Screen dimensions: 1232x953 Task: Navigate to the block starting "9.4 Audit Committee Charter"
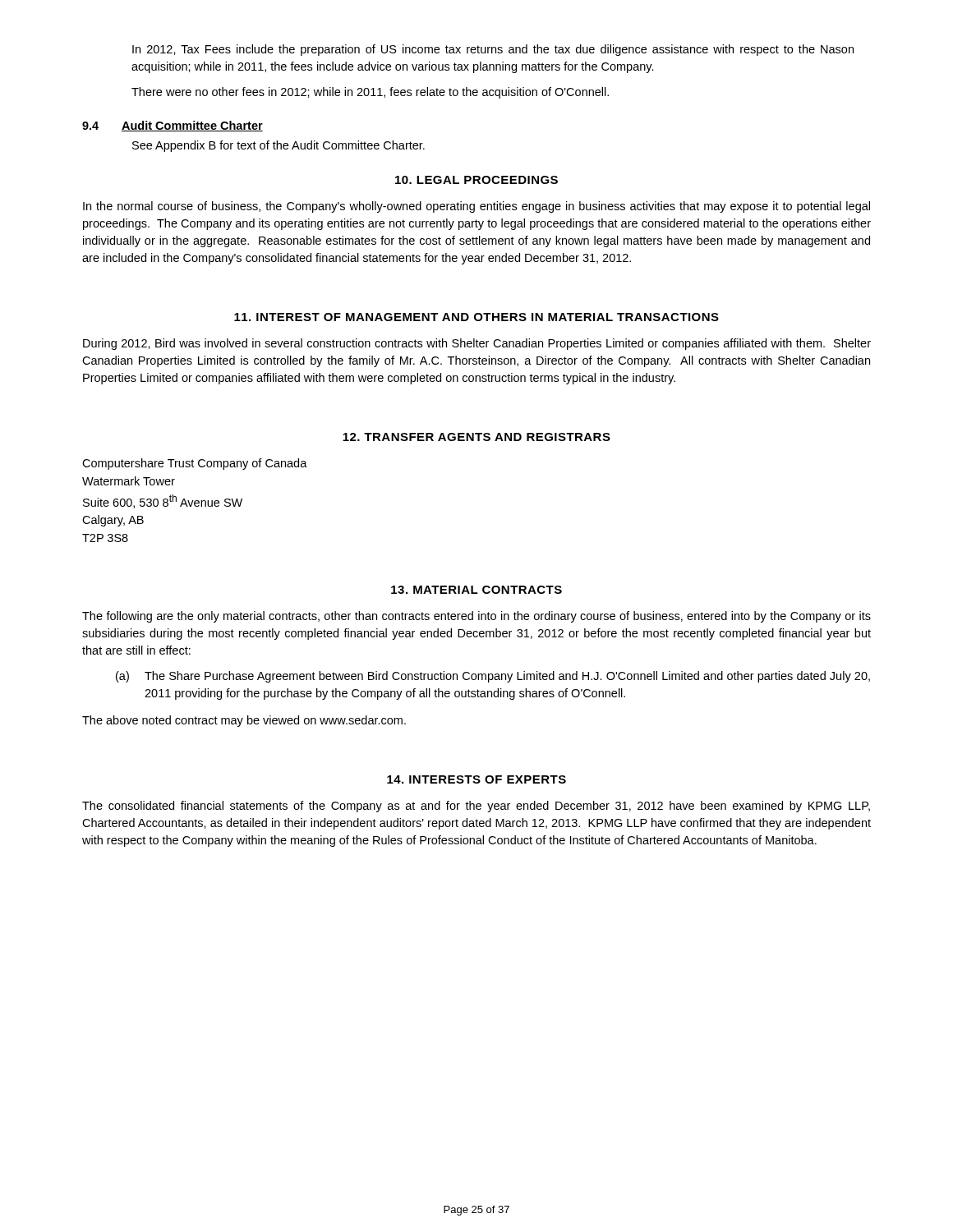click(x=172, y=126)
